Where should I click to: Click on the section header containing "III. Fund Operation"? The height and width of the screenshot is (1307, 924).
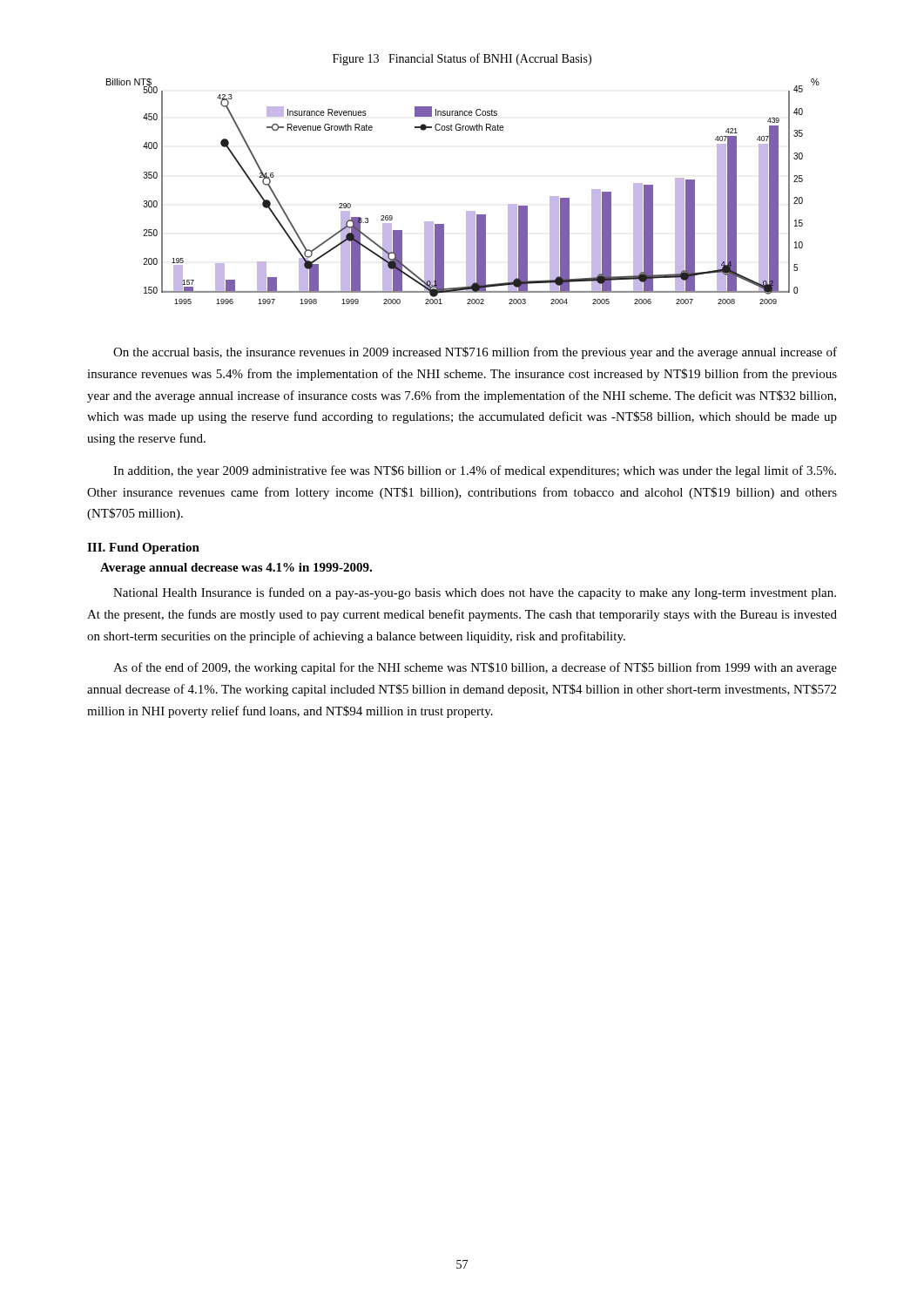[x=143, y=547]
